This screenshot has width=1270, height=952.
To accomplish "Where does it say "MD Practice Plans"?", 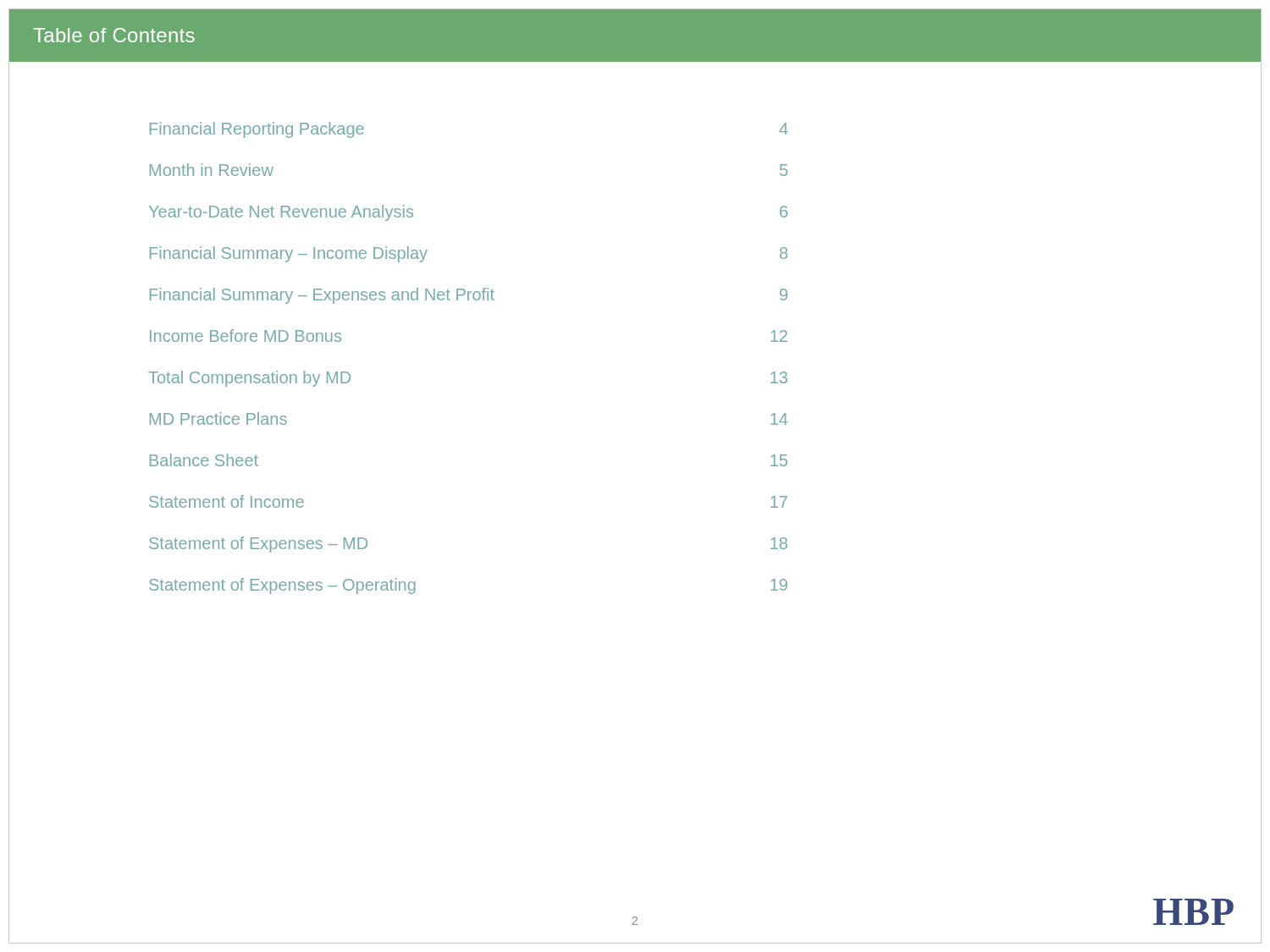I will pyautogui.click(x=218, y=419).
